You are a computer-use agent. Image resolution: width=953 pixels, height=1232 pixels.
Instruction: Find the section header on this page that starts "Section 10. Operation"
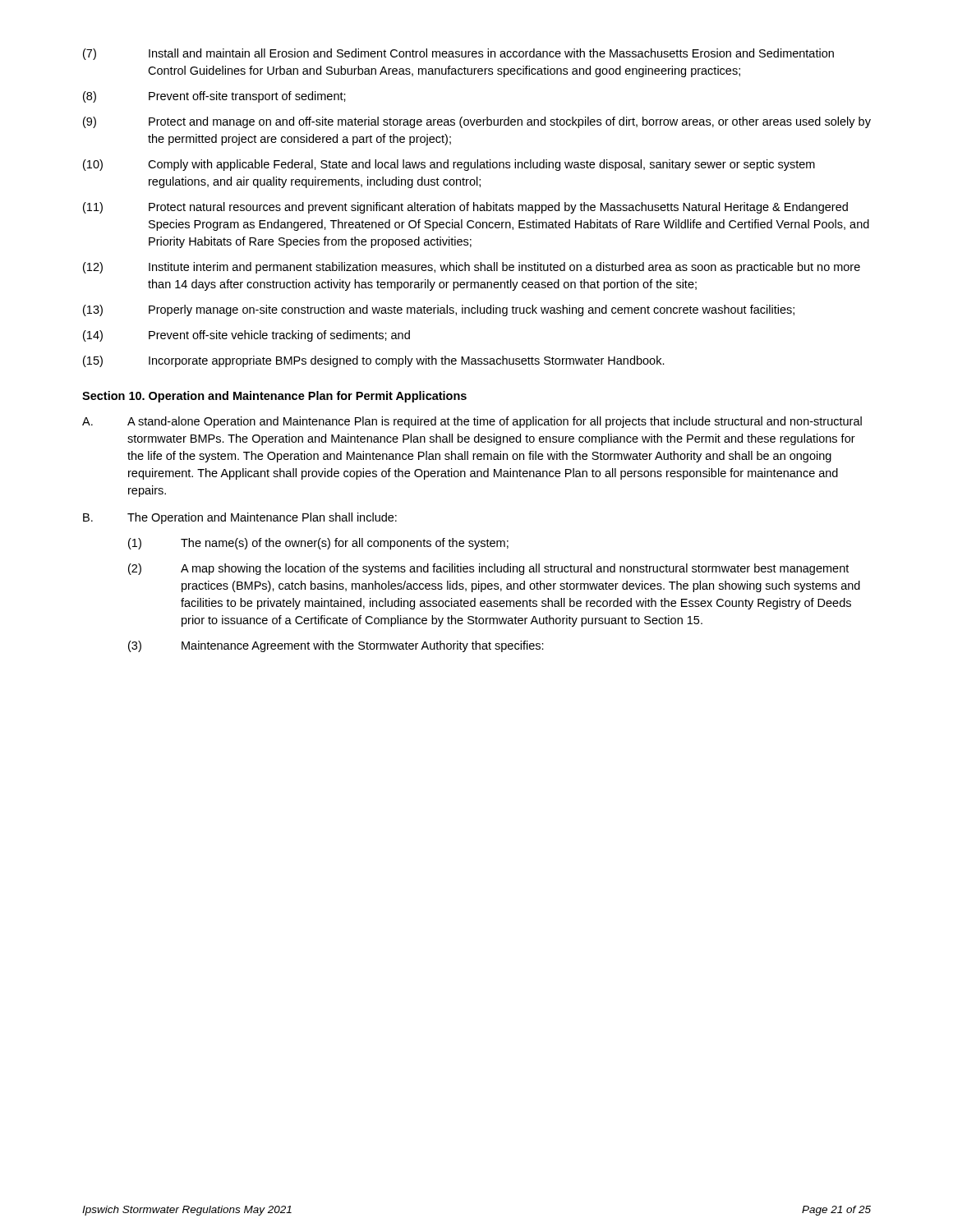tap(275, 396)
